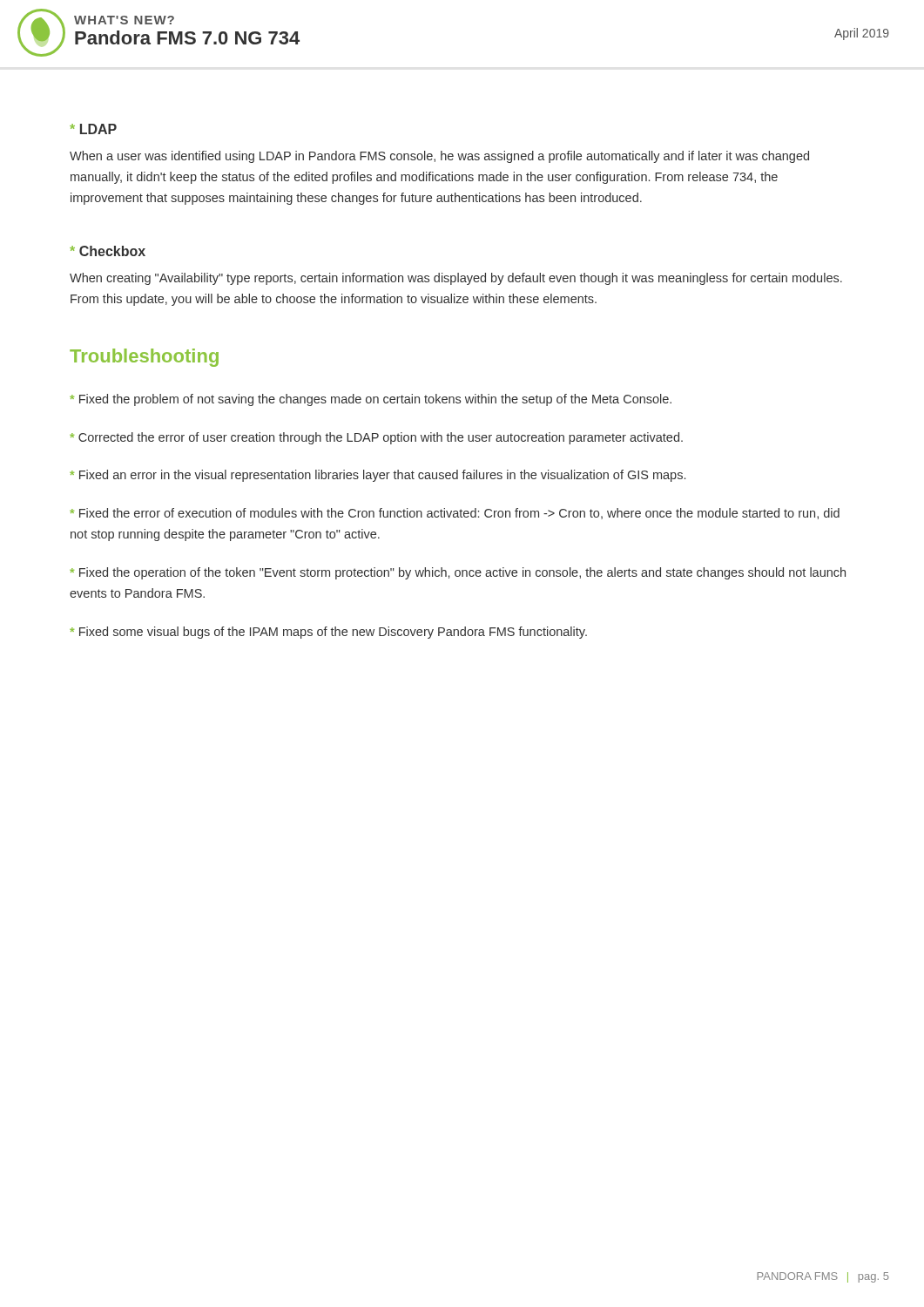
Task: Click on the text block starting "Fixed the operation of the token "Event storm"
Action: [458, 583]
